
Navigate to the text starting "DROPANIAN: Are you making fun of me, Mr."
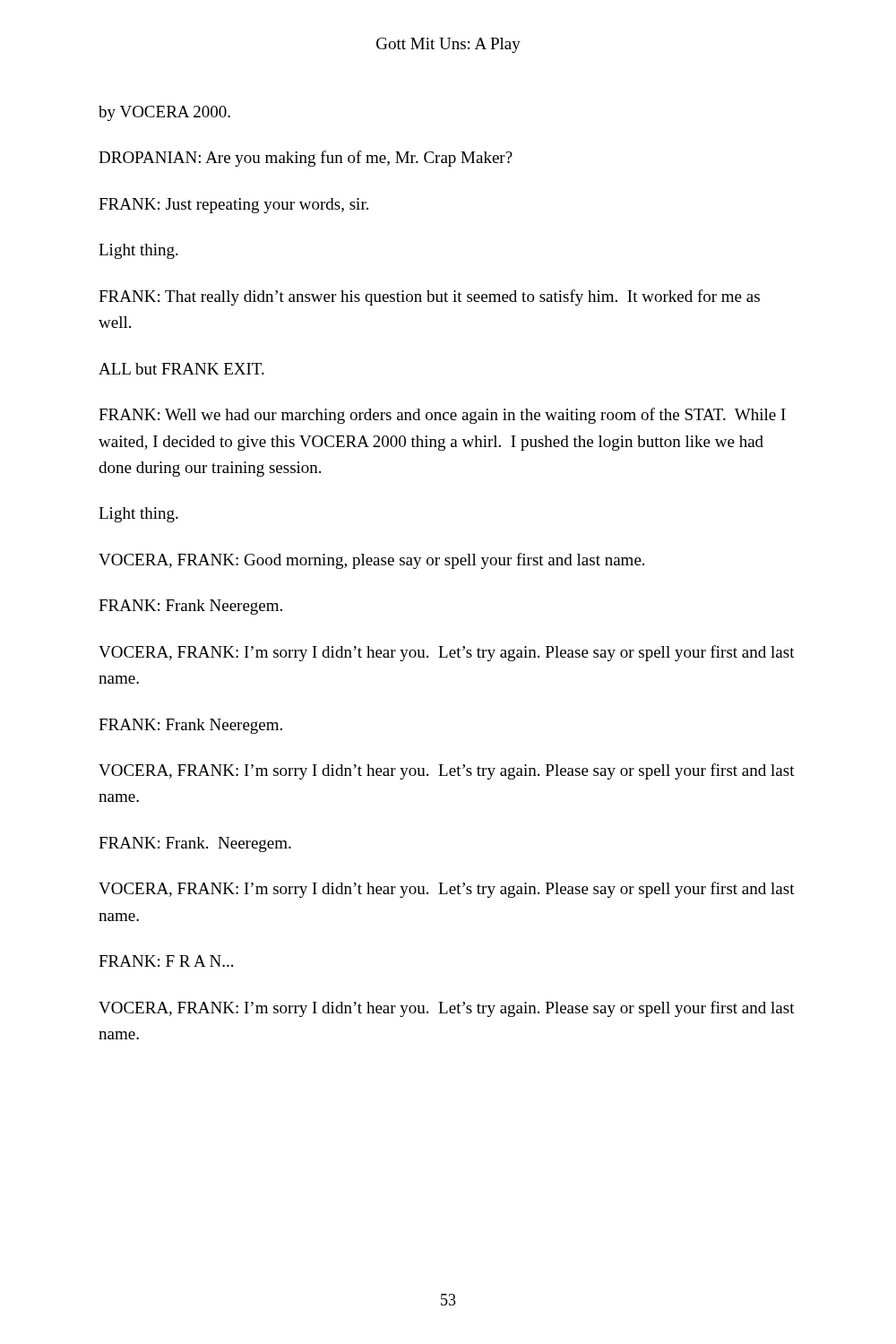pos(306,158)
